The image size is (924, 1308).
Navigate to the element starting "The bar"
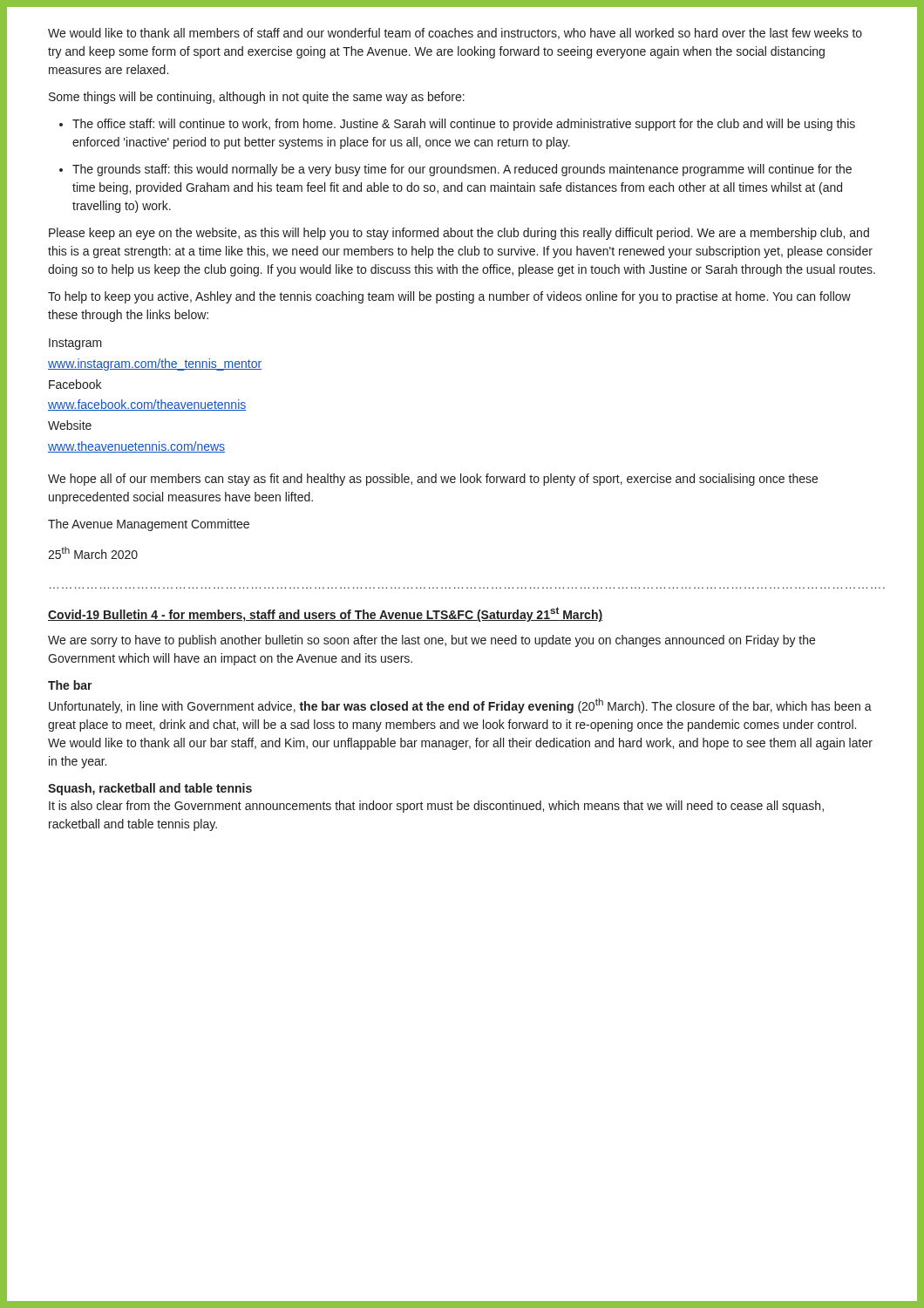click(70, 685)
